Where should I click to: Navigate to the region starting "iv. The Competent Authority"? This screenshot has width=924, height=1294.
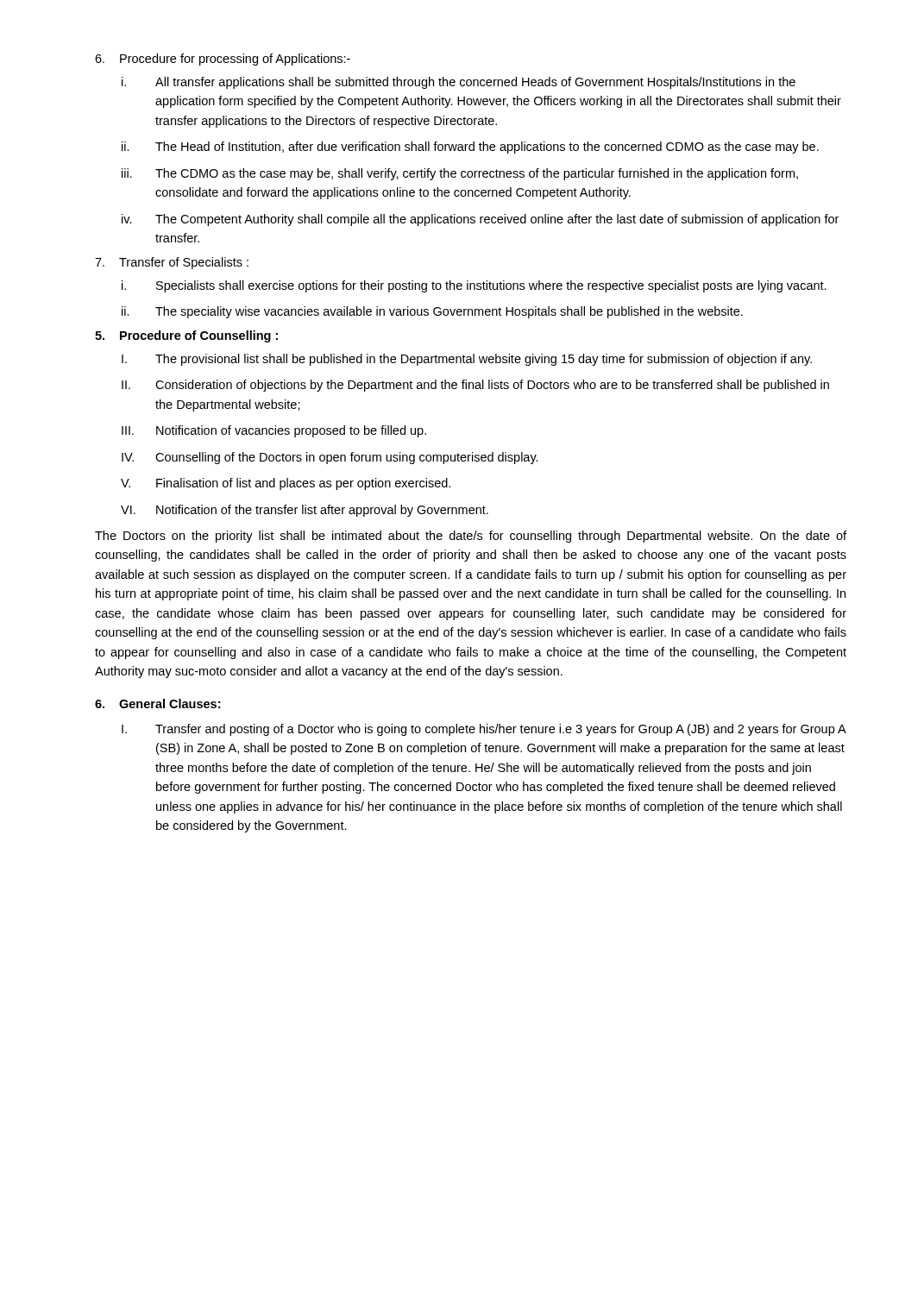coord(484,229)
